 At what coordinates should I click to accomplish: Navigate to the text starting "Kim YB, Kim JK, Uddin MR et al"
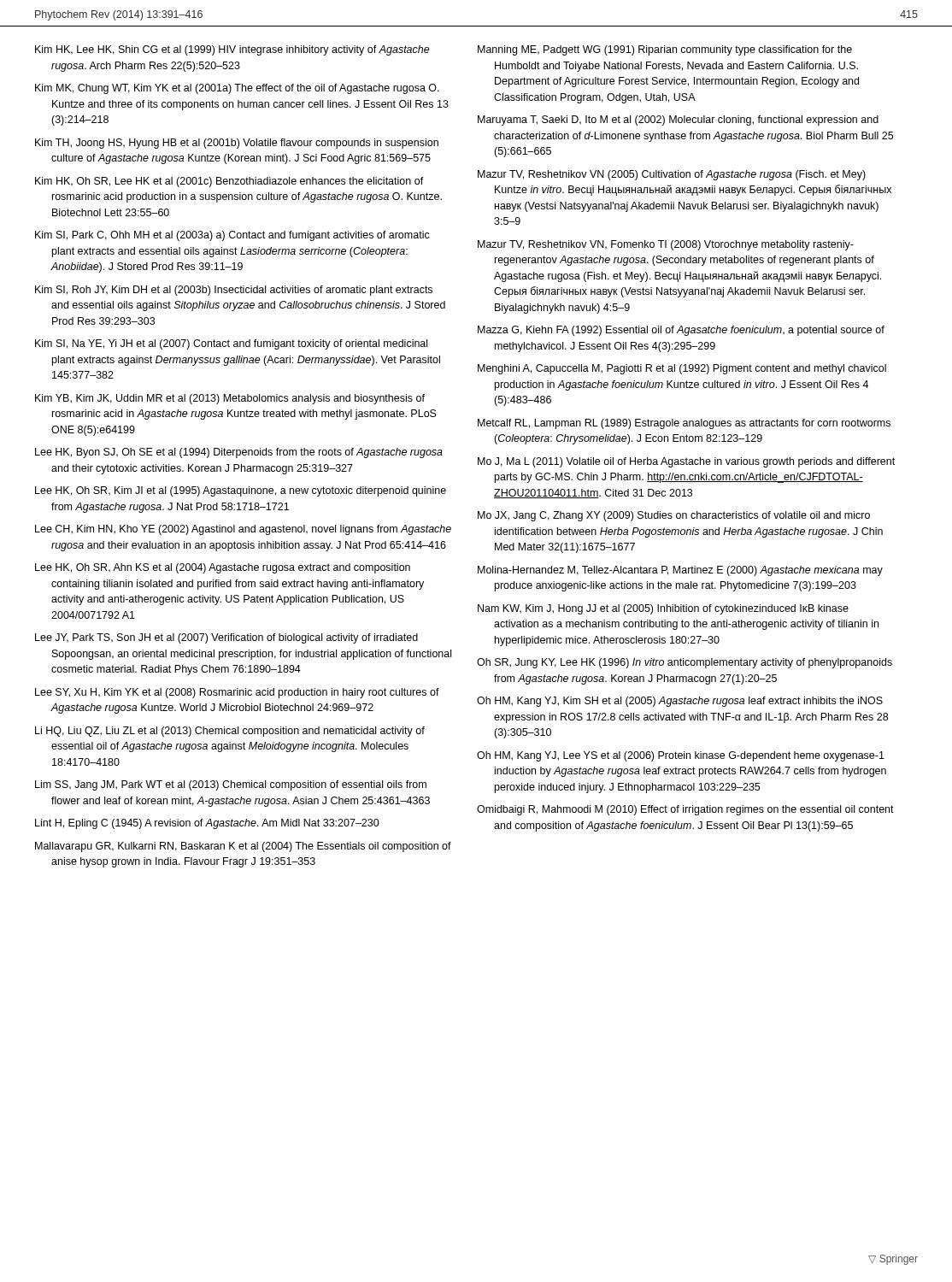(x=235, y=414)
